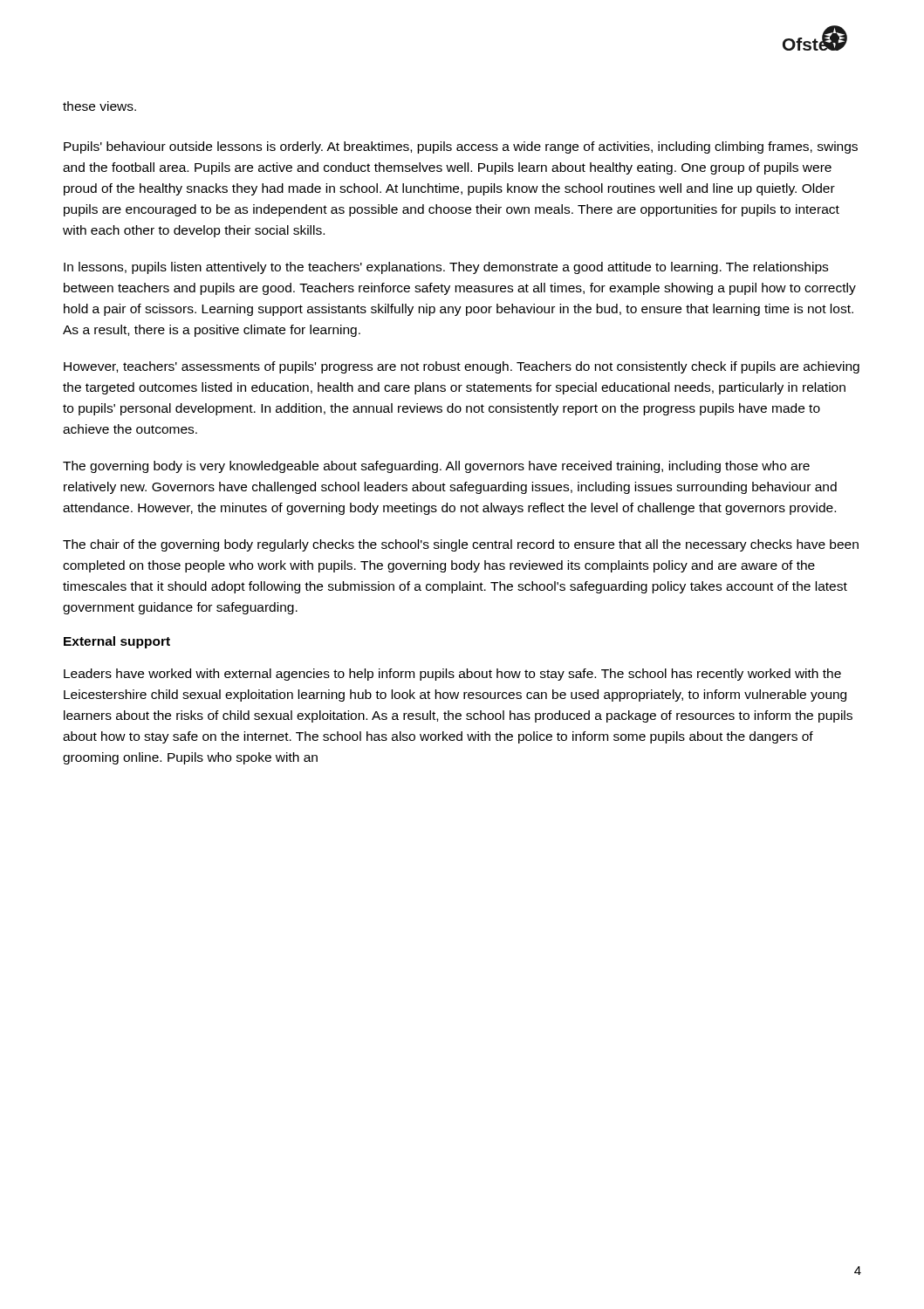This screenshot has width=924, height=1309.
Task: Click on the logo
Action: (x=832, y=48)
